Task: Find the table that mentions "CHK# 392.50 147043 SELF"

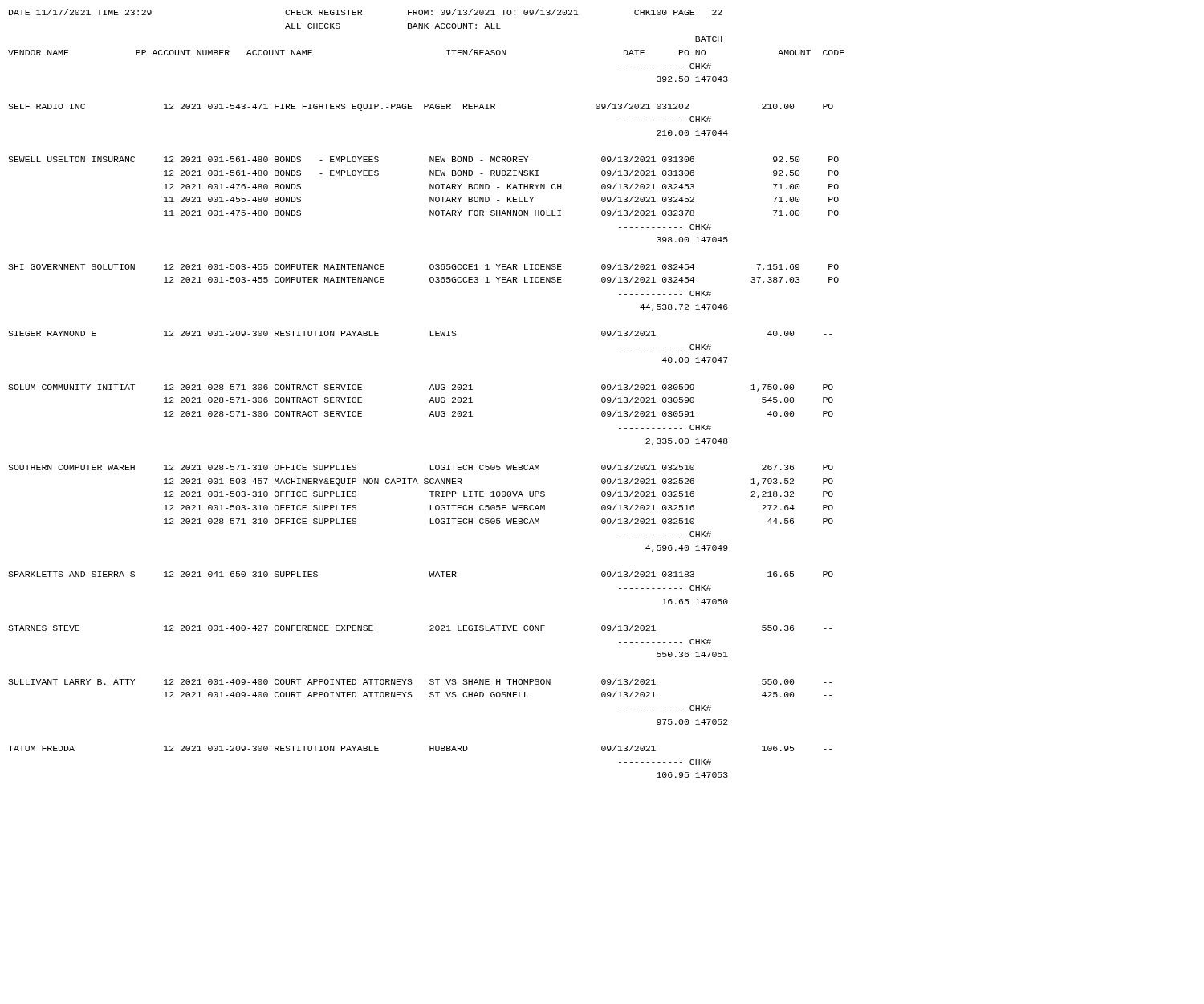Action: (x=602, y=421)
